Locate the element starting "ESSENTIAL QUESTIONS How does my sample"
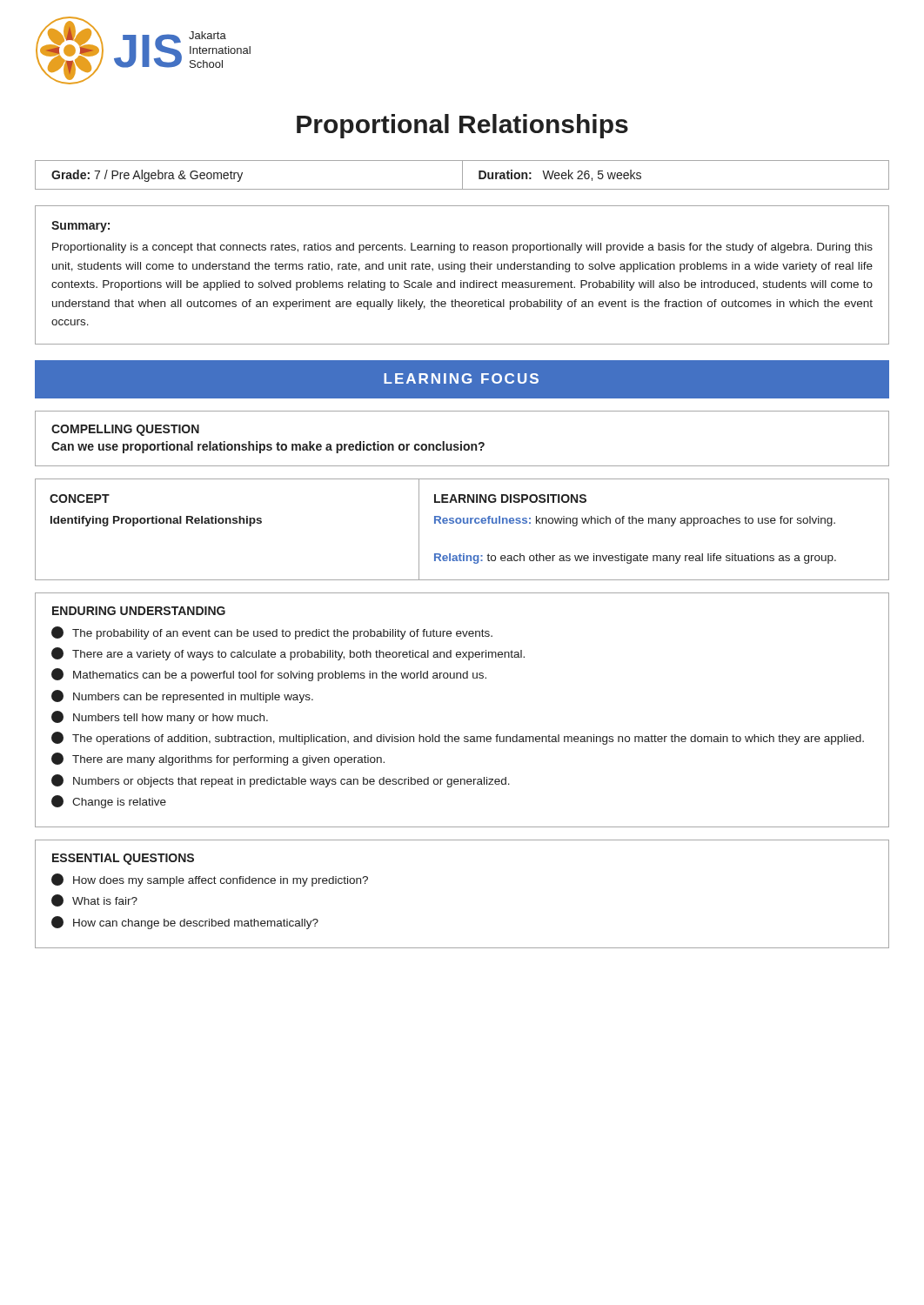This screenshot has height=1305, width=924. (123, 859)
